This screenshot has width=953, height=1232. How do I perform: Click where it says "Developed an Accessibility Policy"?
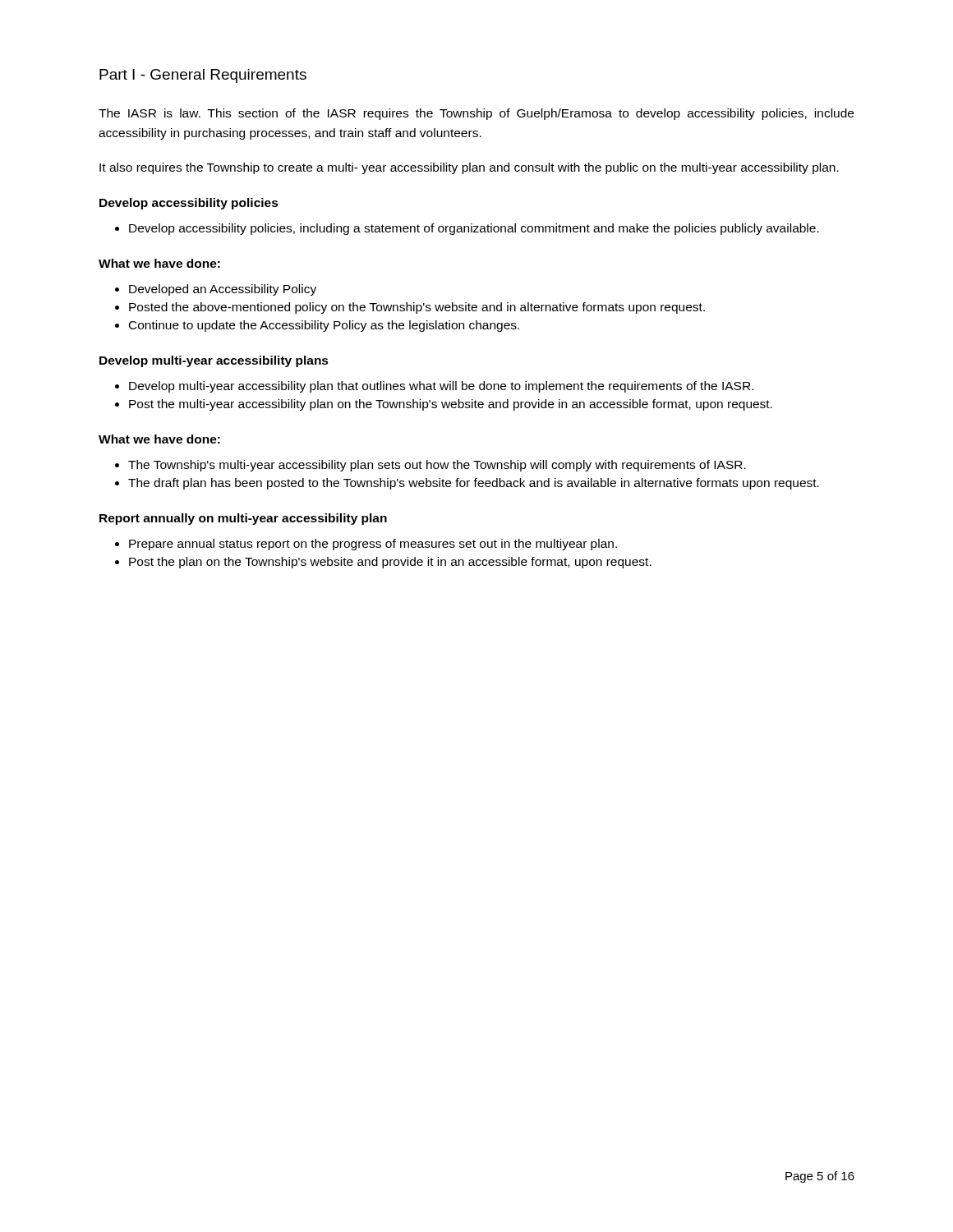[x=216, y=290]
